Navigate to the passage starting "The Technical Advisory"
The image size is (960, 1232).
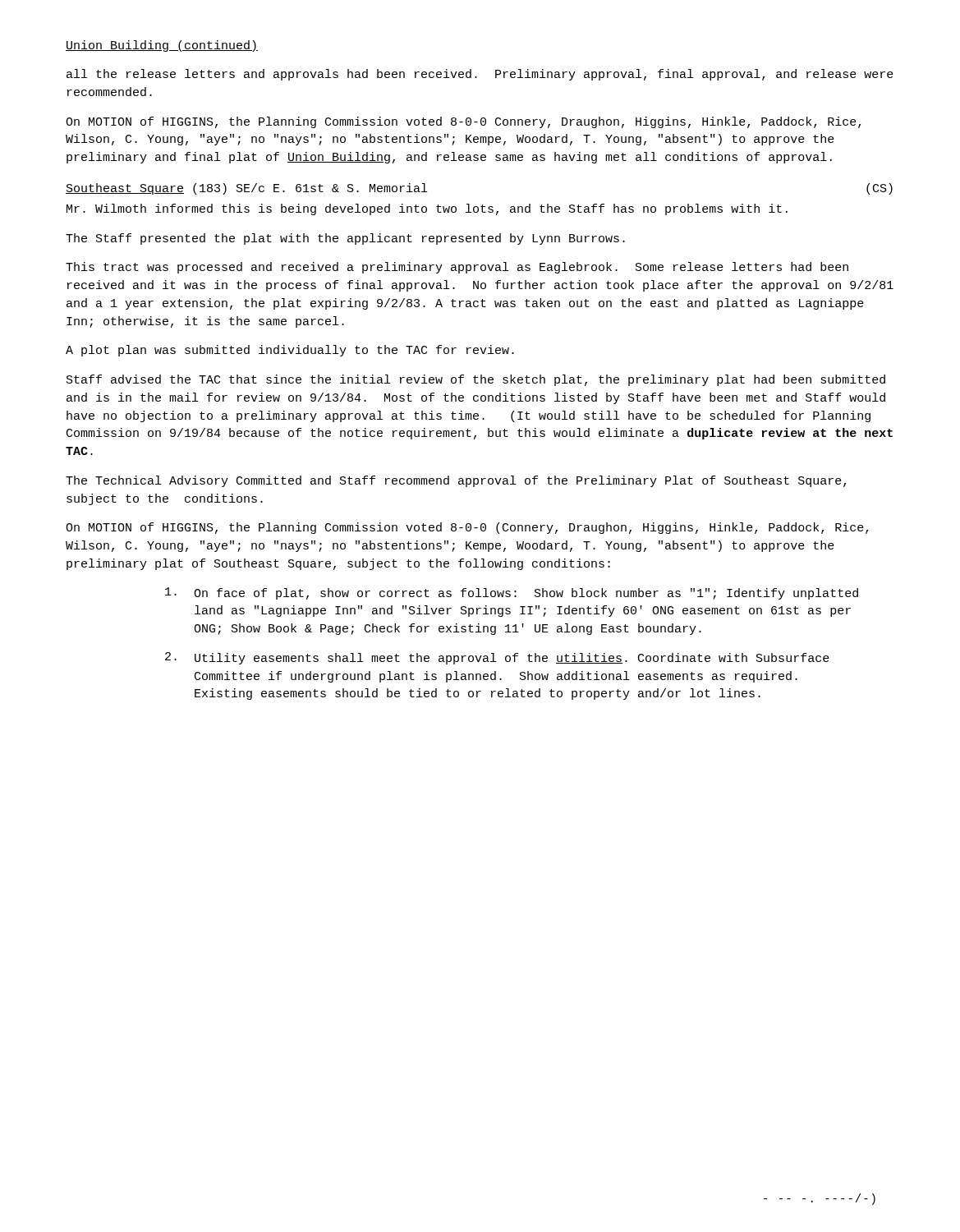coord(457,490)
